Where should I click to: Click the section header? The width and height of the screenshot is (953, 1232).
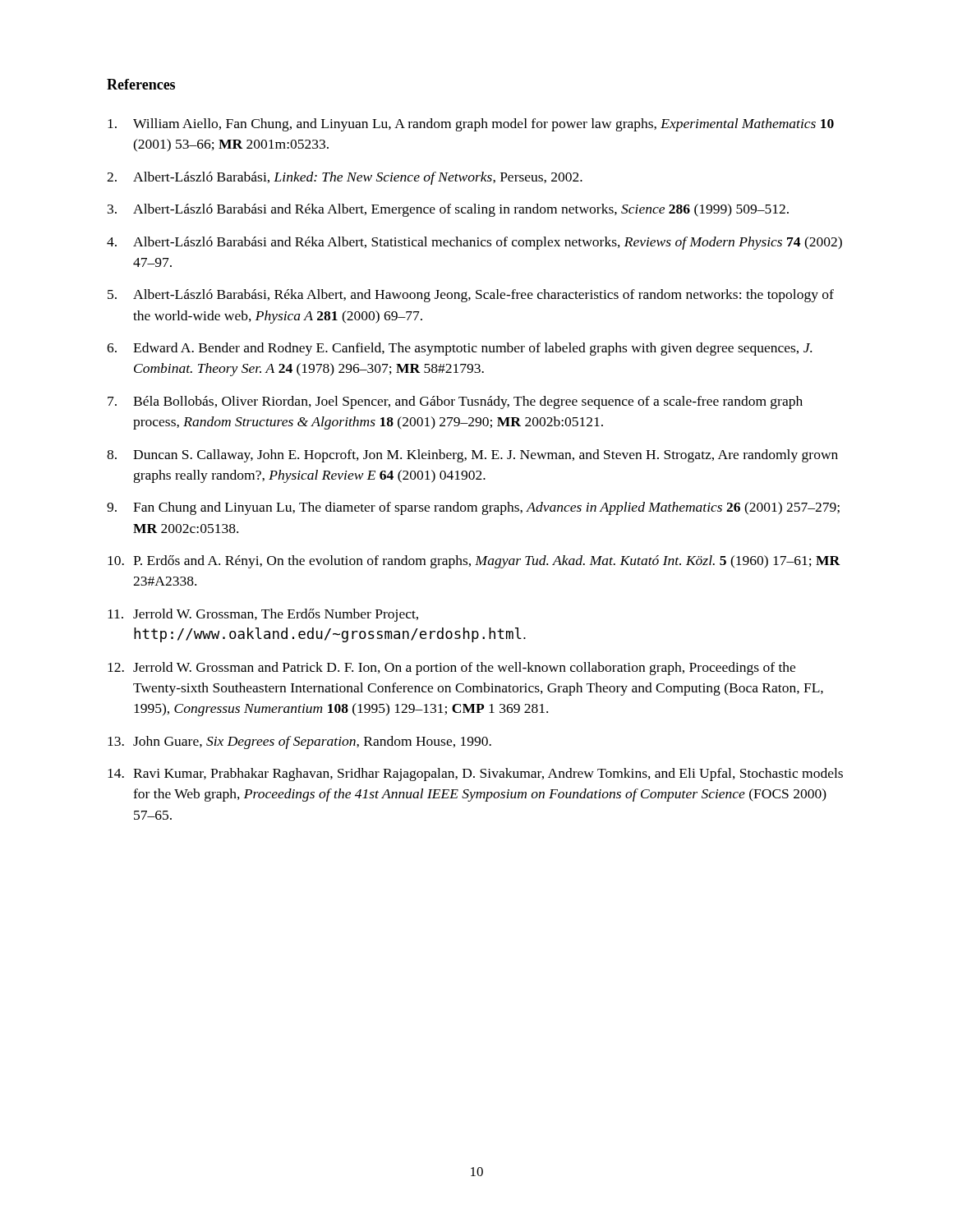141,85
